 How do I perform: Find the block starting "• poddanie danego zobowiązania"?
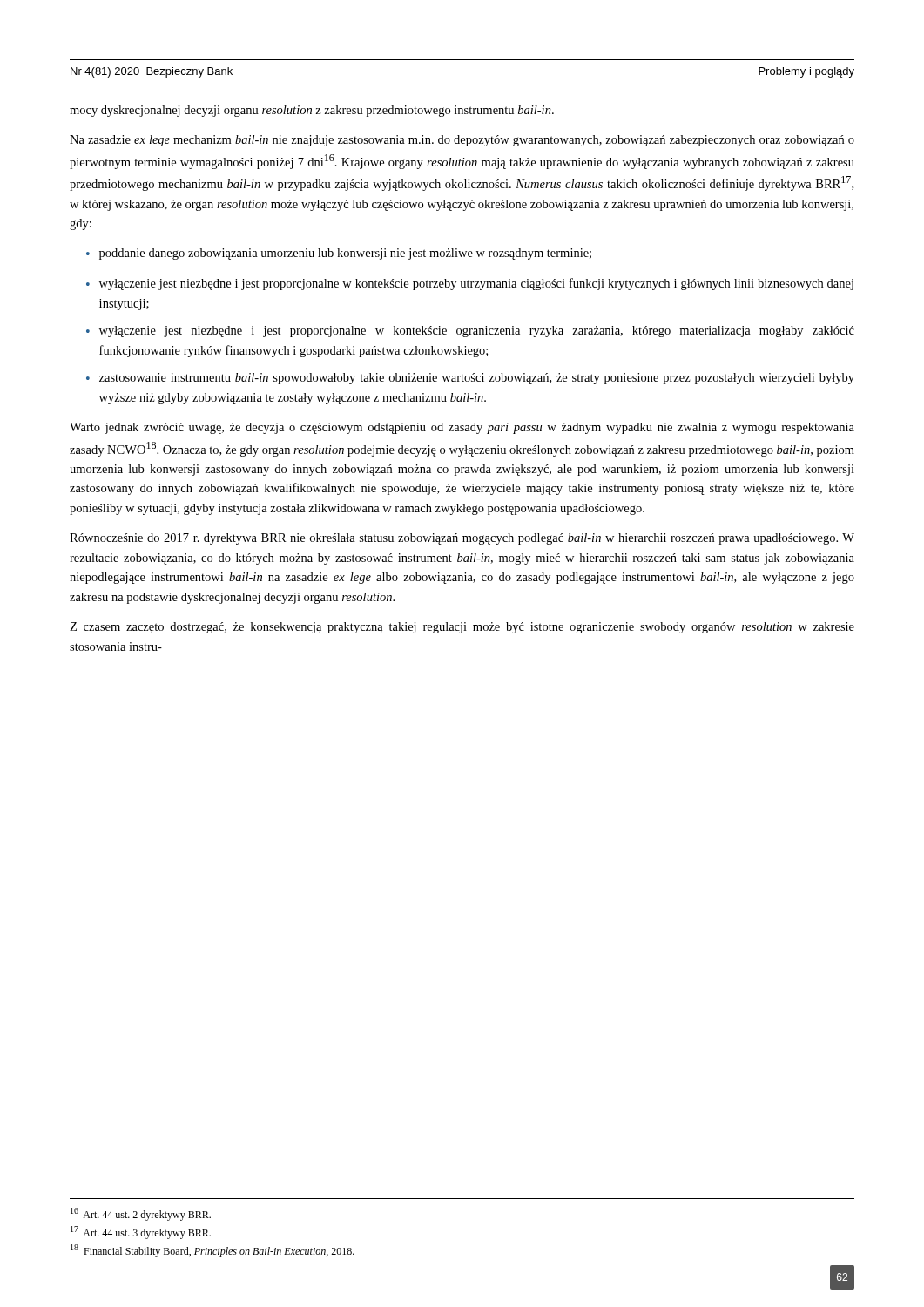point(470,255)
